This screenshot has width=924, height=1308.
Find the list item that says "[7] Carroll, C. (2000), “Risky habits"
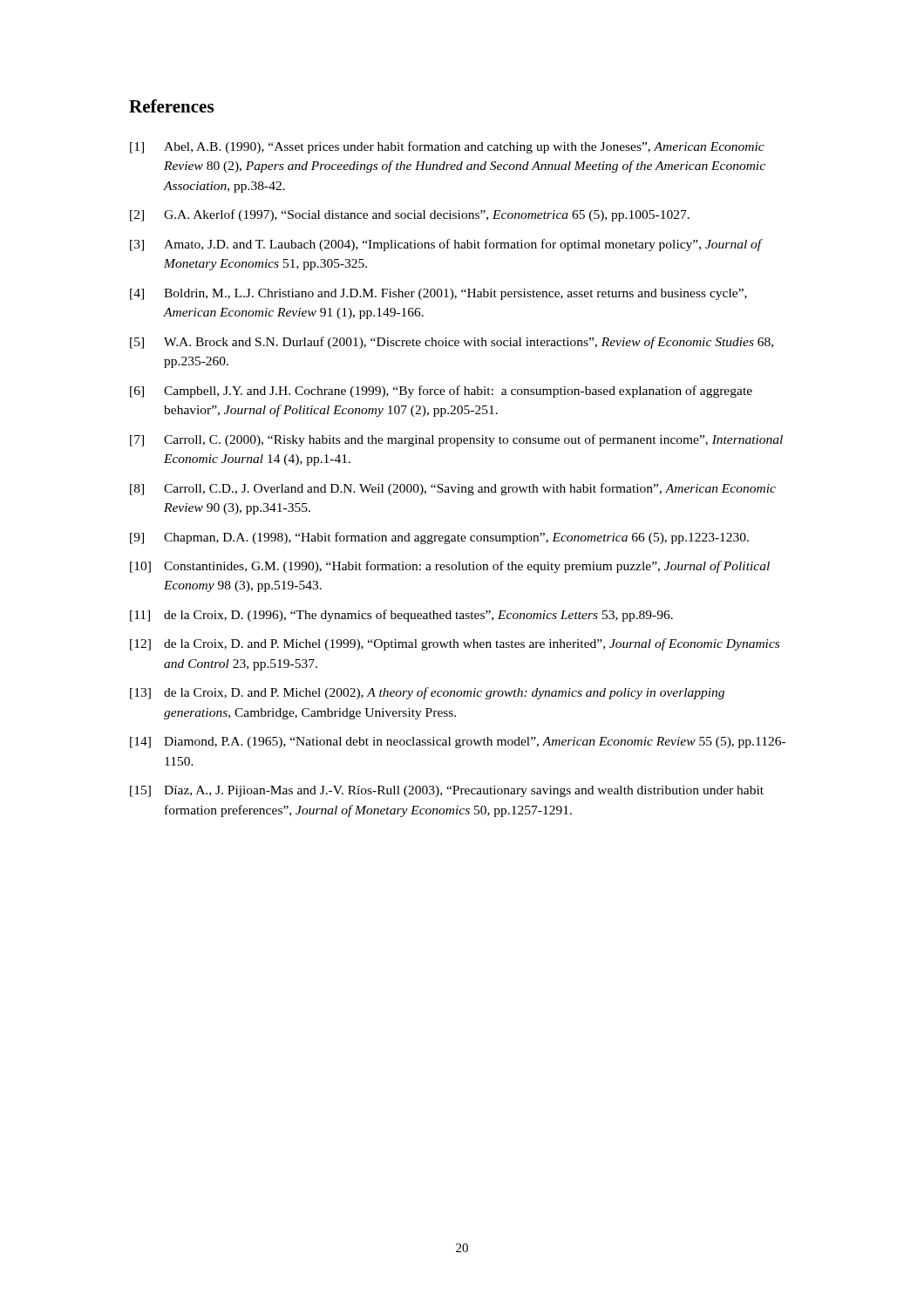(x=462, y=449)
